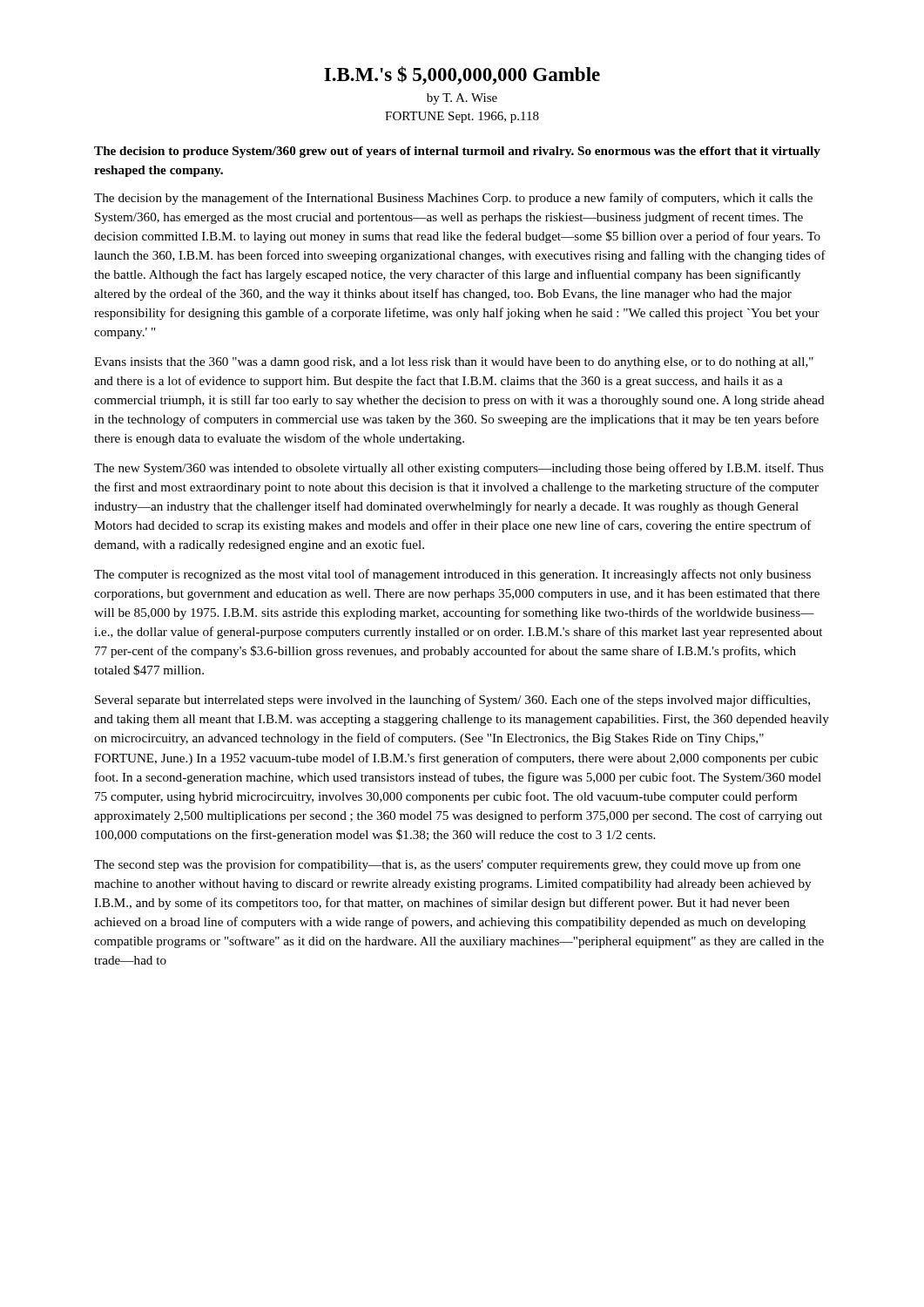The width and height of the screenshot is (924, 1307).
Task: Locate the block of text that opens with "Several separate but"
Action: click(x=462, y=767)
